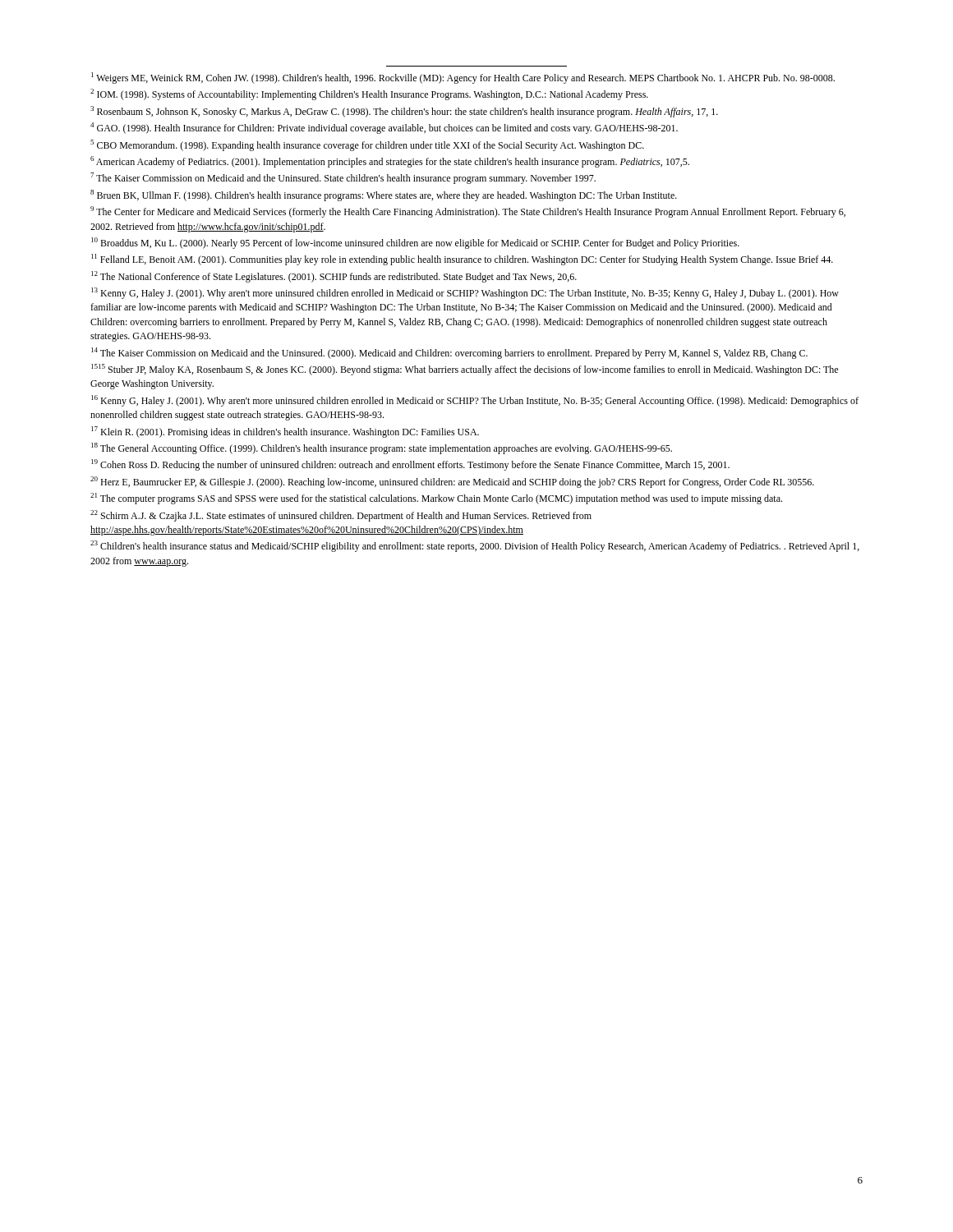The image size is (953, 1232).
Task: Find the footnote containing "5 CBO Memorandum."
Action: click(367, 145)
